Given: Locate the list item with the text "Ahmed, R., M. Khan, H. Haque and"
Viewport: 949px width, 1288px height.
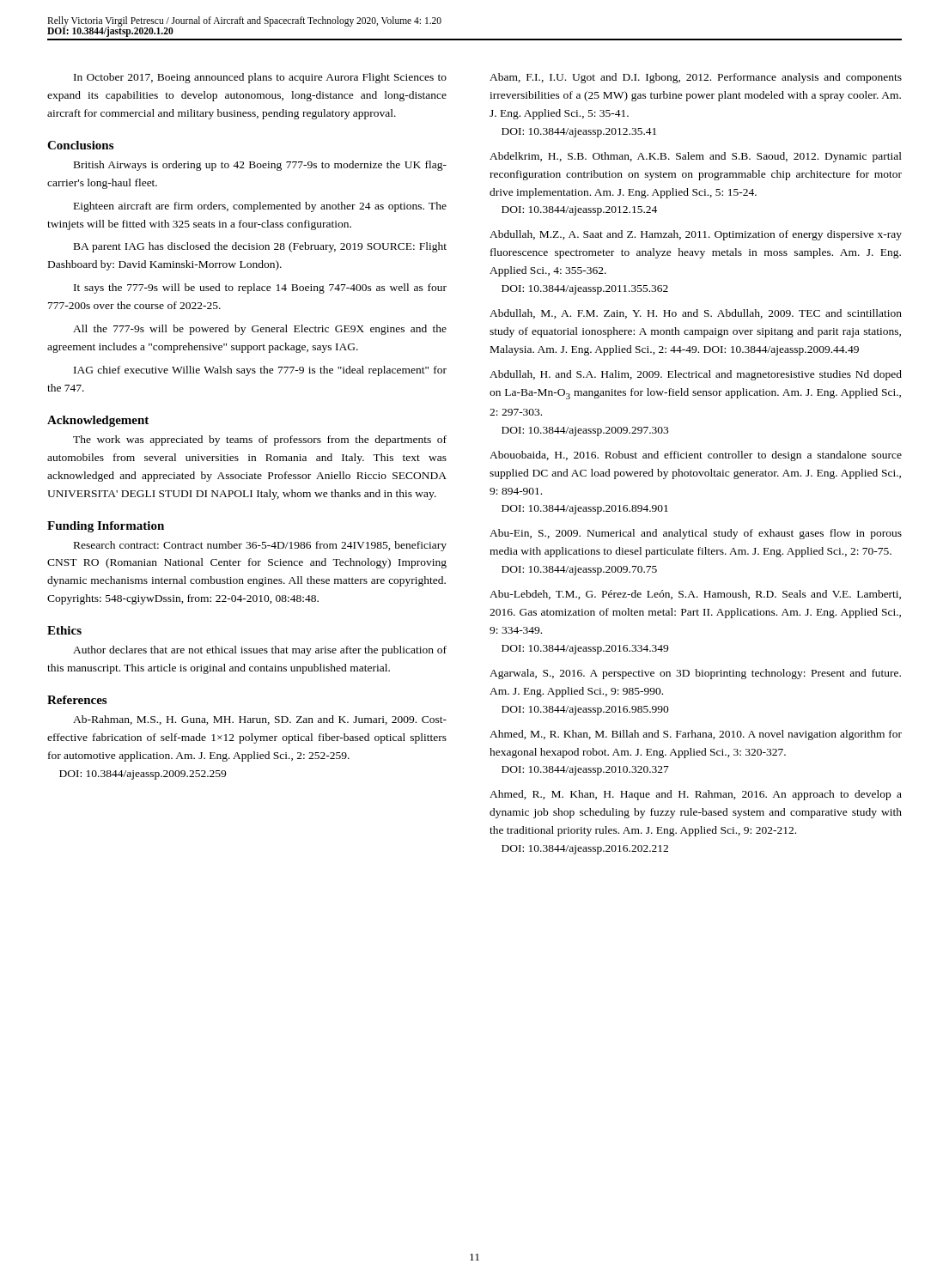Looking at the screenshot, I should 696,821.
